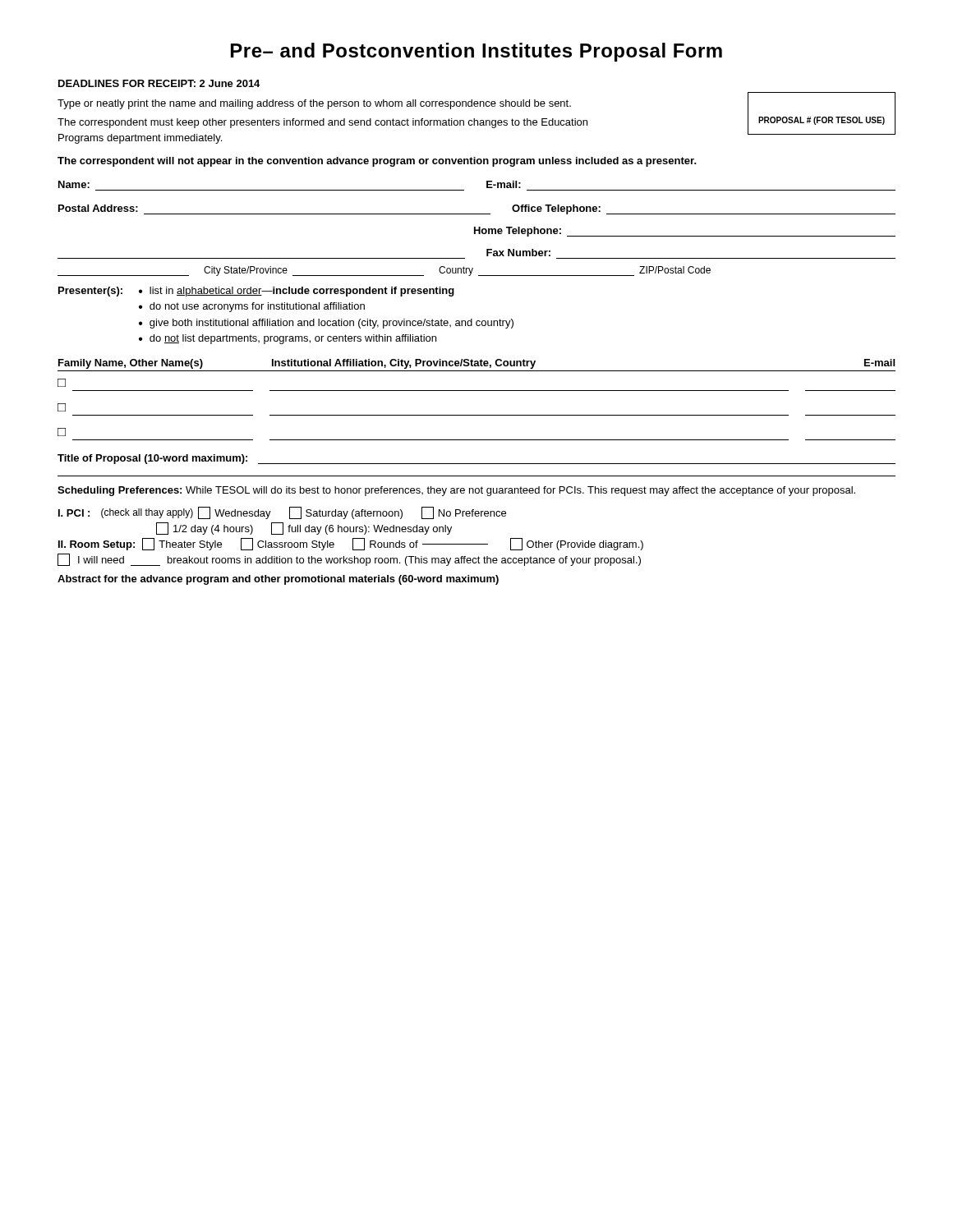Select the text block that reads "Presenter(s): •list in alphabetical order—include correspondent if"
The width and height of the screenshot is (953, 1232).
click(476, 316)
